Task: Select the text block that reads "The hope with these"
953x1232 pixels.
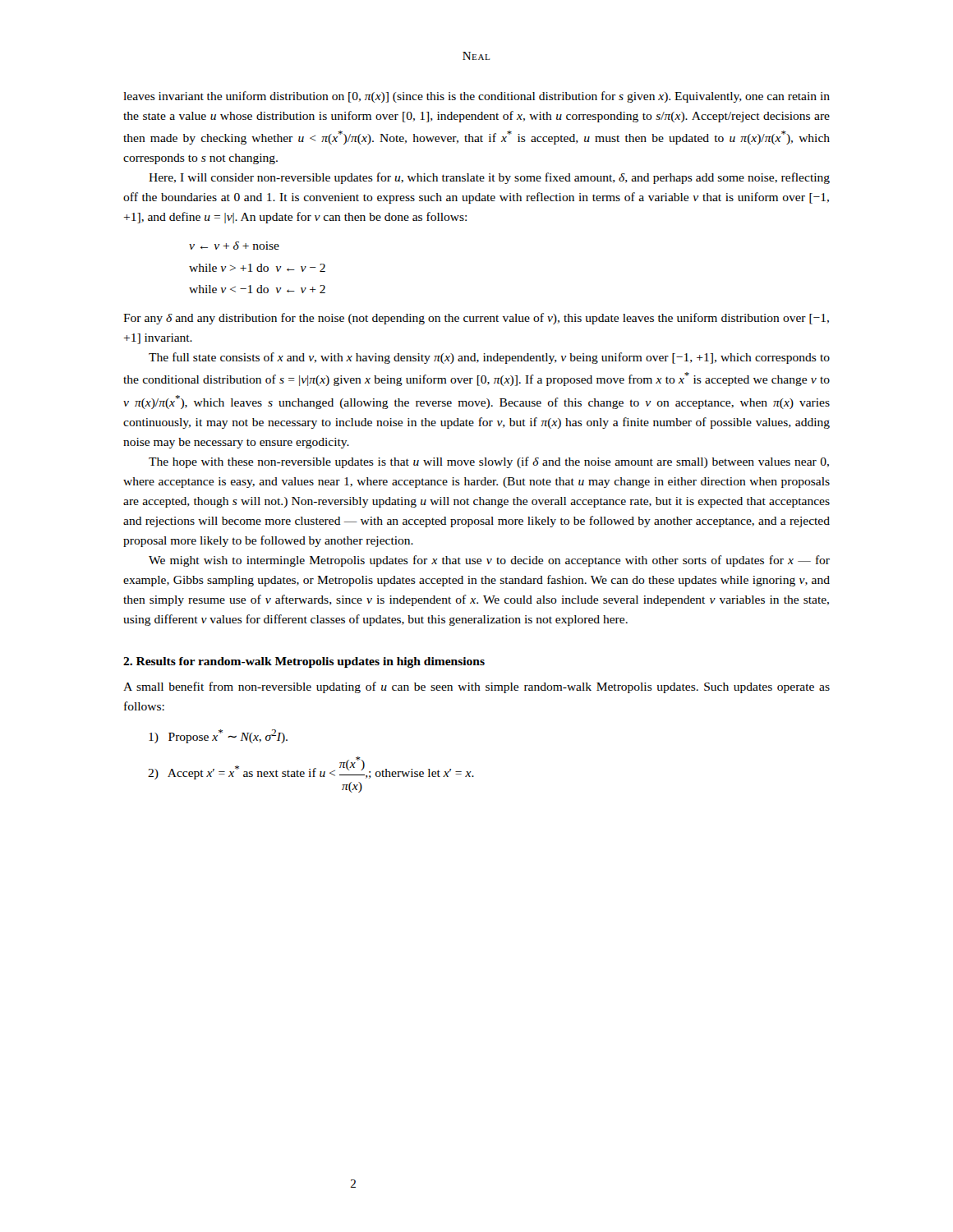Action: pyautogui.click(x=476, y=501)
